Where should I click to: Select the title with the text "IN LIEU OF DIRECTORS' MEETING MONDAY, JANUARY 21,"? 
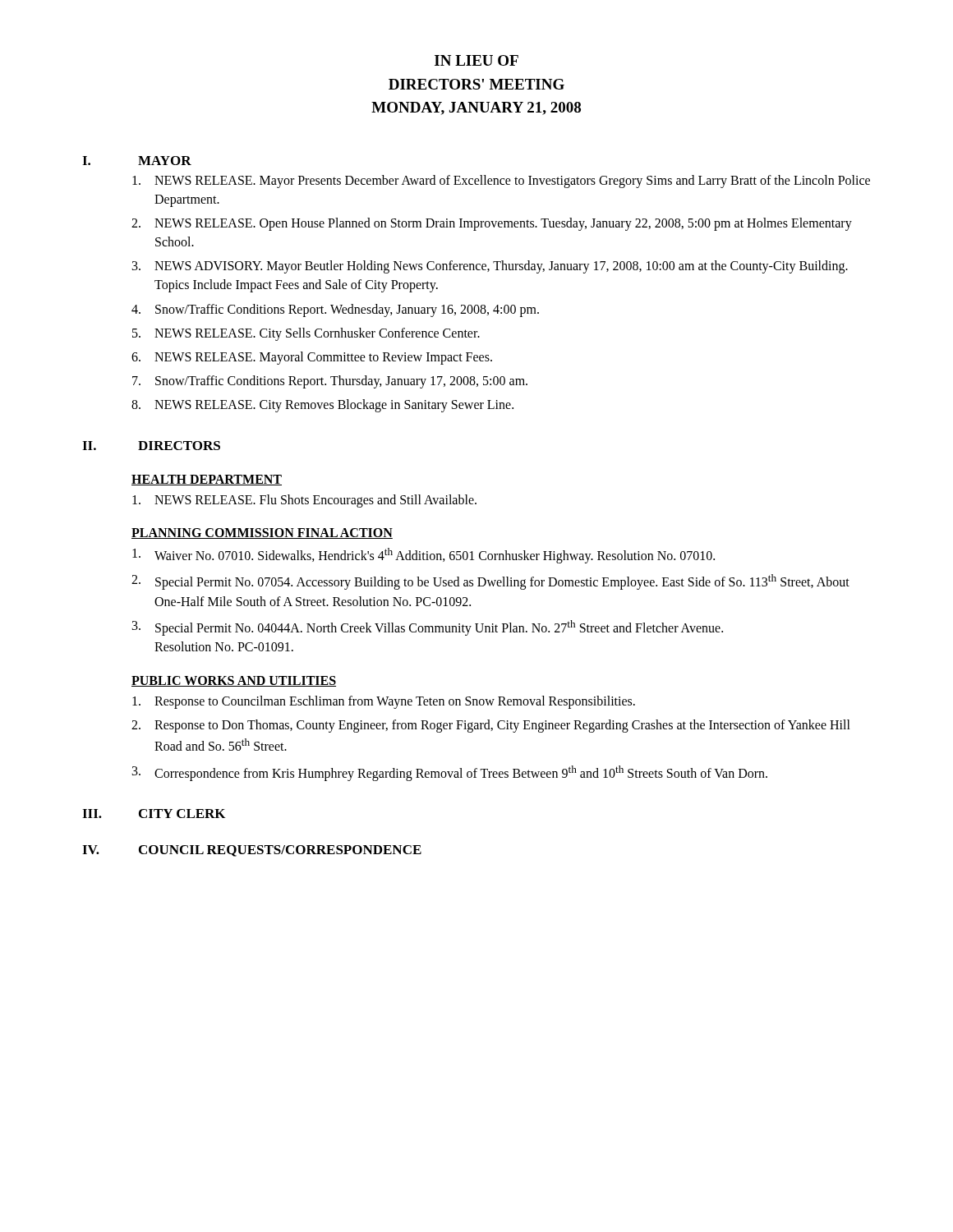pyautogui.click(x=476, y=84)
